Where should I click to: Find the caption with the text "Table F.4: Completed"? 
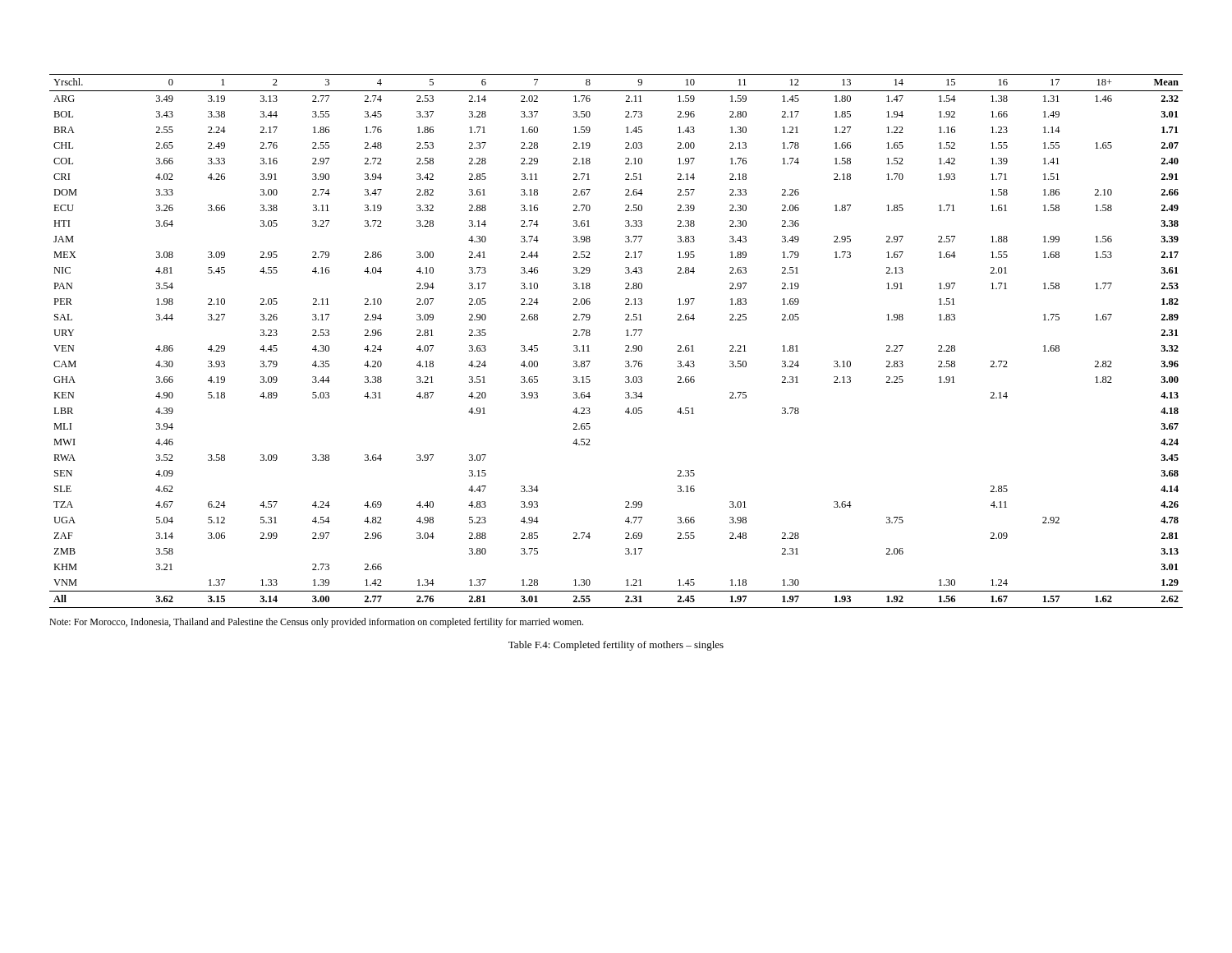coord(616,645)
